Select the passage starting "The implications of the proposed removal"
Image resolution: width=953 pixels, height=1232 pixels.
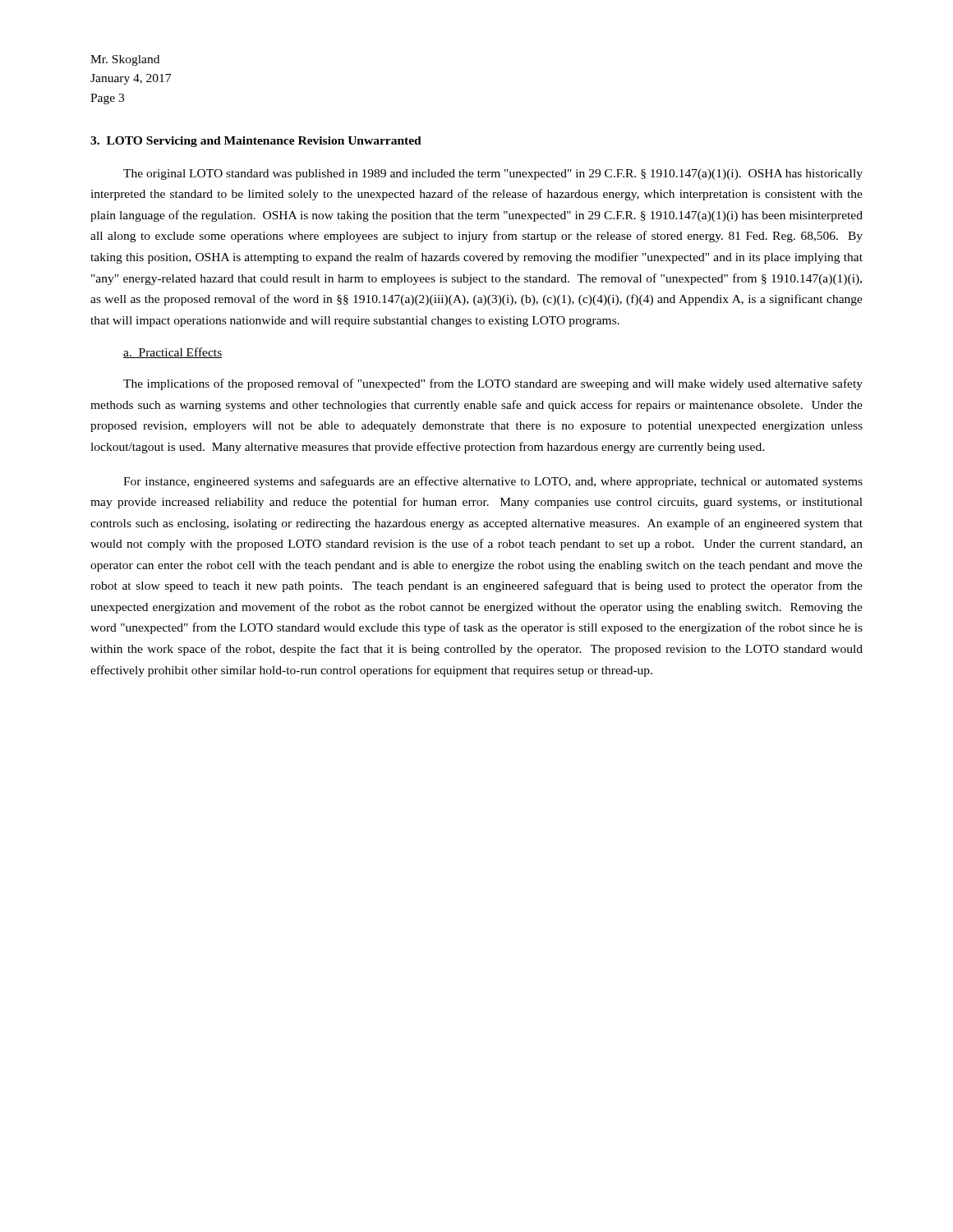tap(476, 415)
